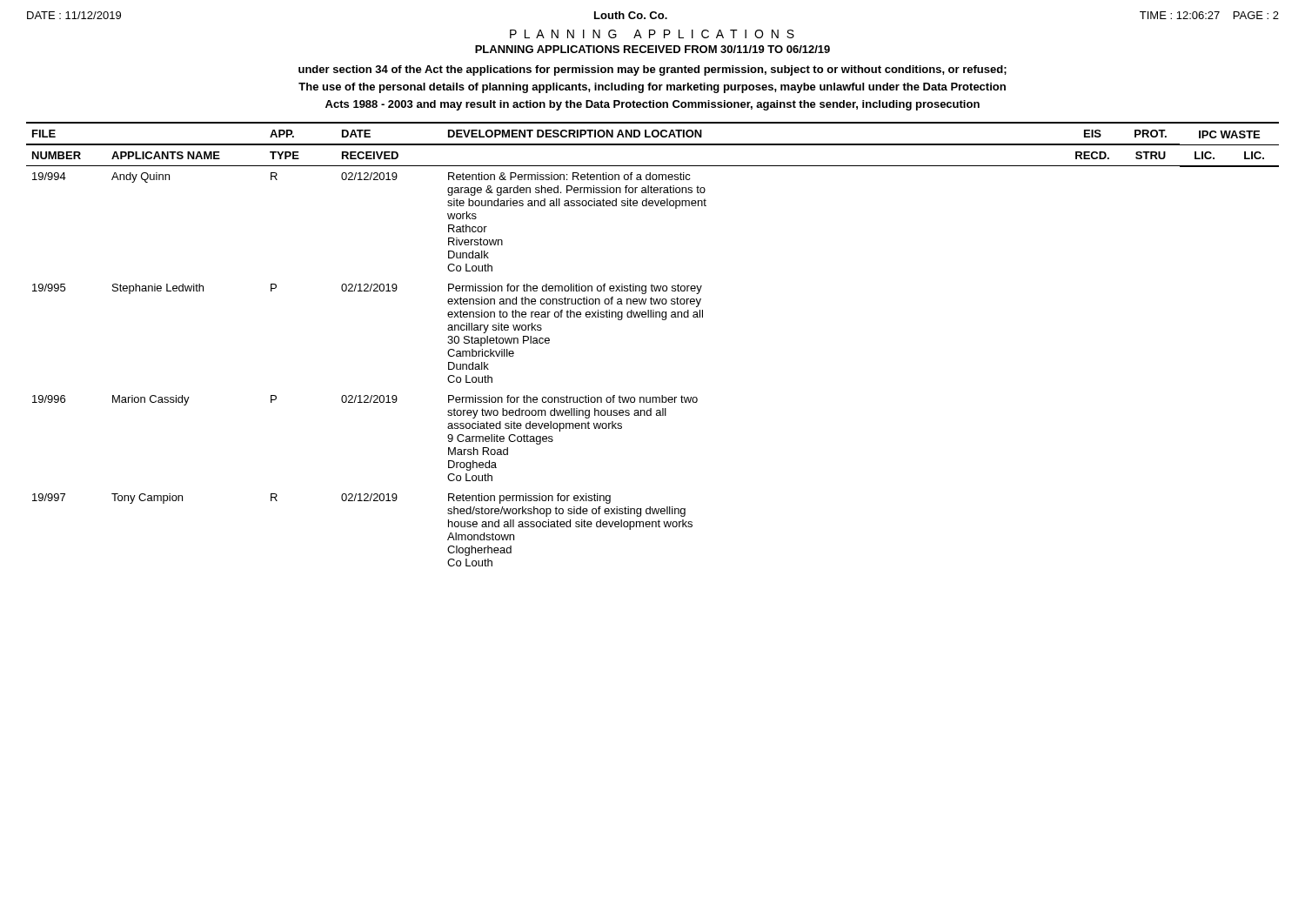Find the title that reads "P L A"

tap(652, 34)
